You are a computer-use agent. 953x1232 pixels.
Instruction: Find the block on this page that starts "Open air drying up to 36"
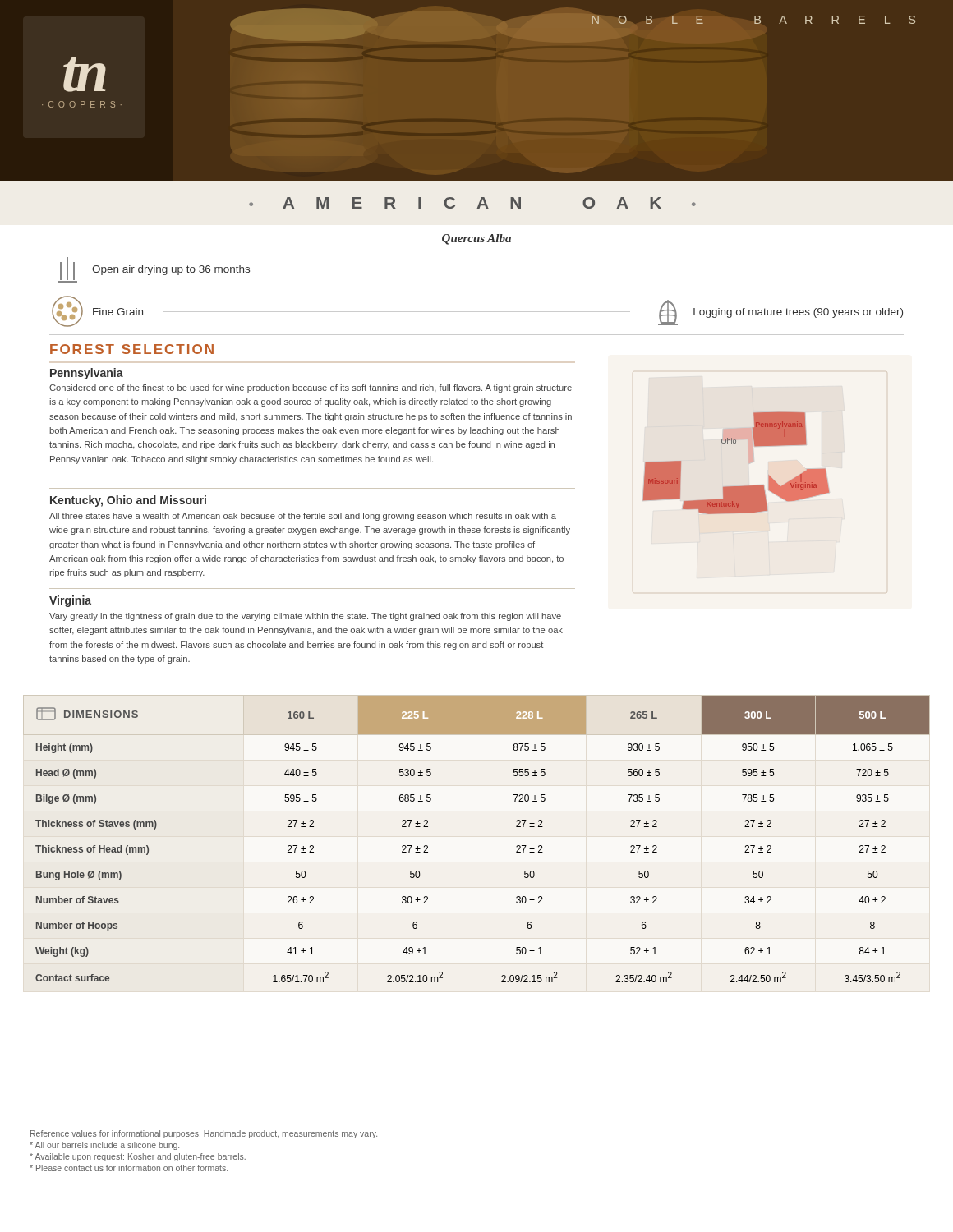coord(171,269)
